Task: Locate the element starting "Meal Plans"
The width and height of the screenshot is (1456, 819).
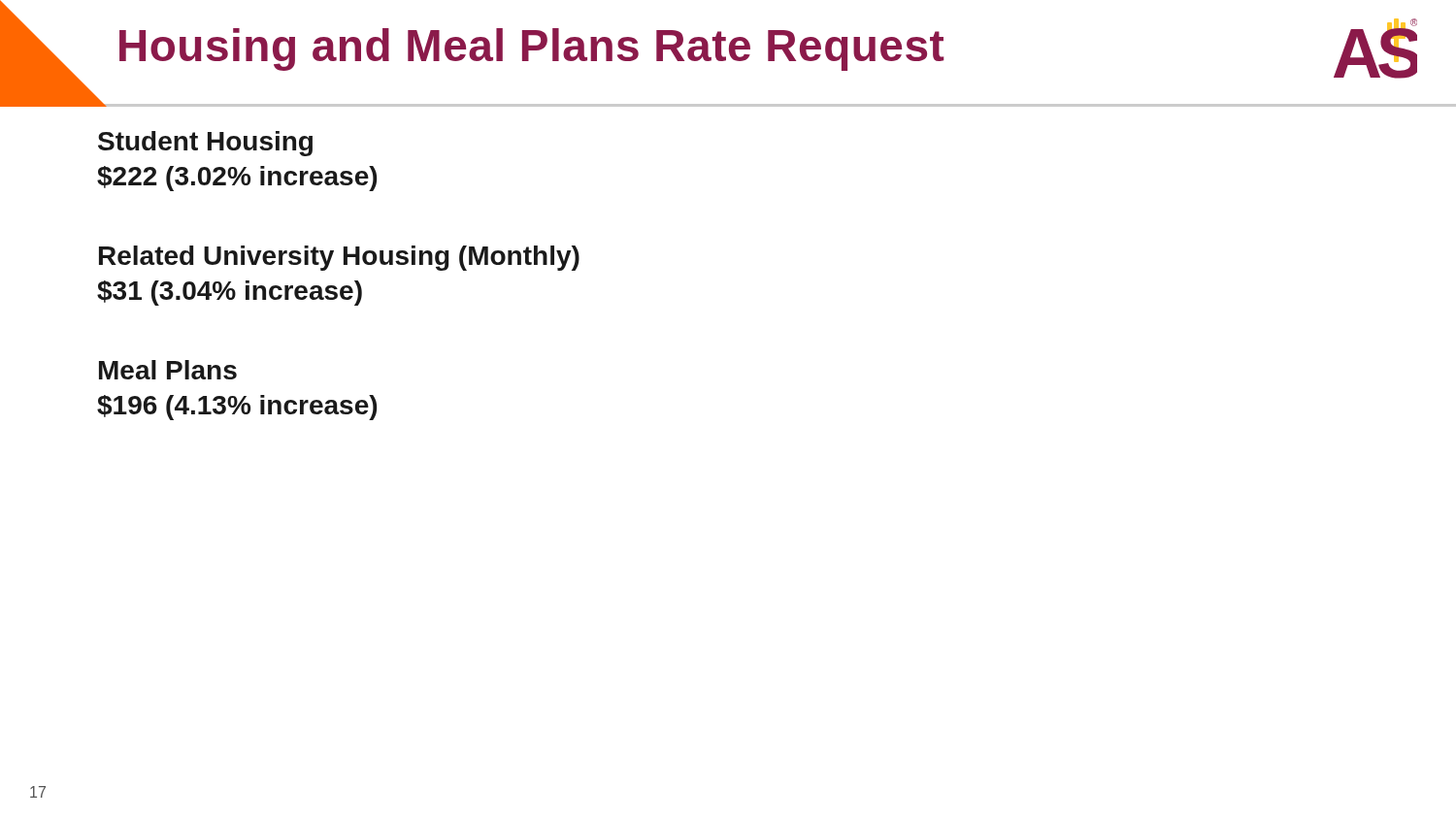Action: [167, 370]
